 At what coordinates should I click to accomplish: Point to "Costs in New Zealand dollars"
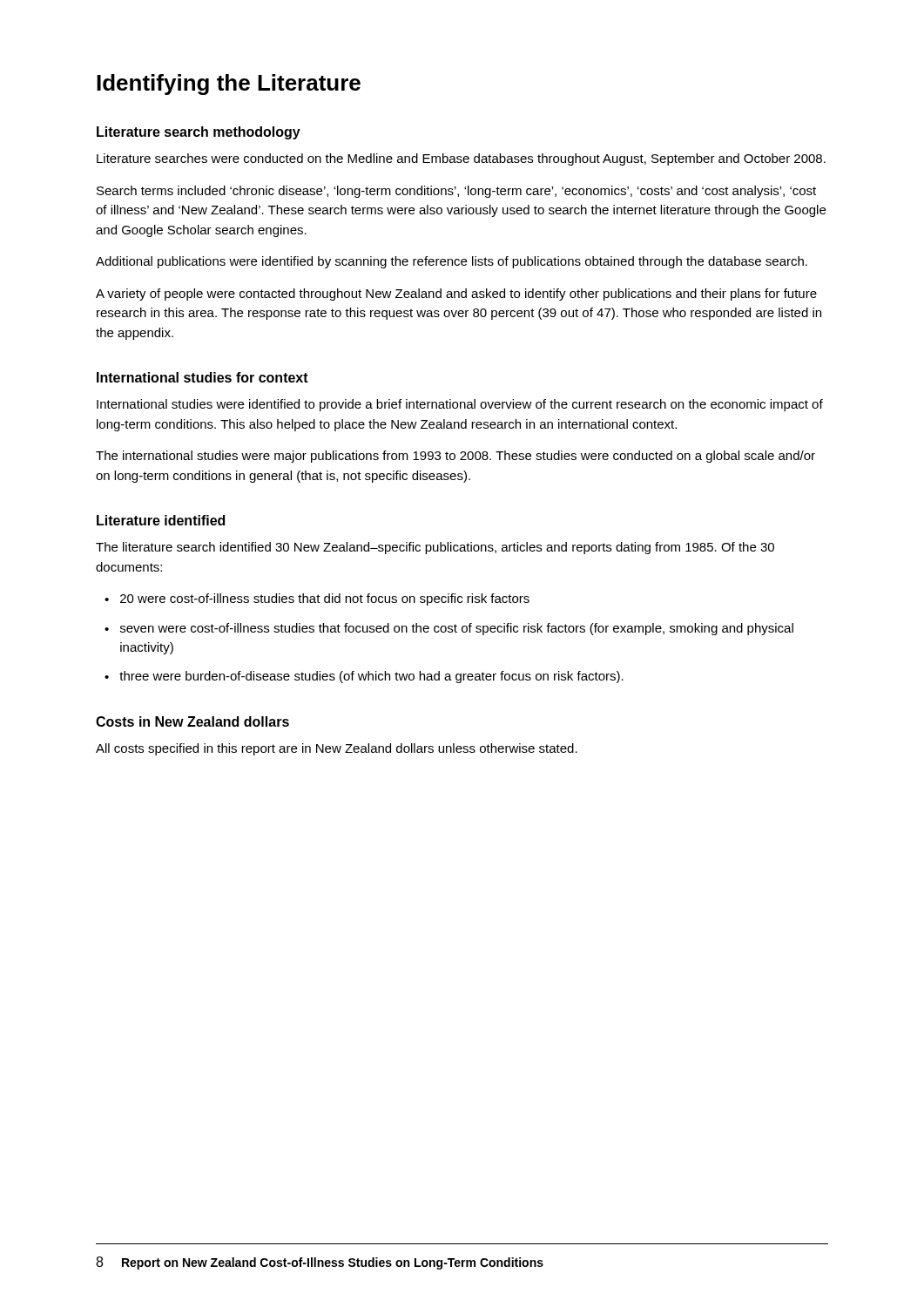coord(193,722)
